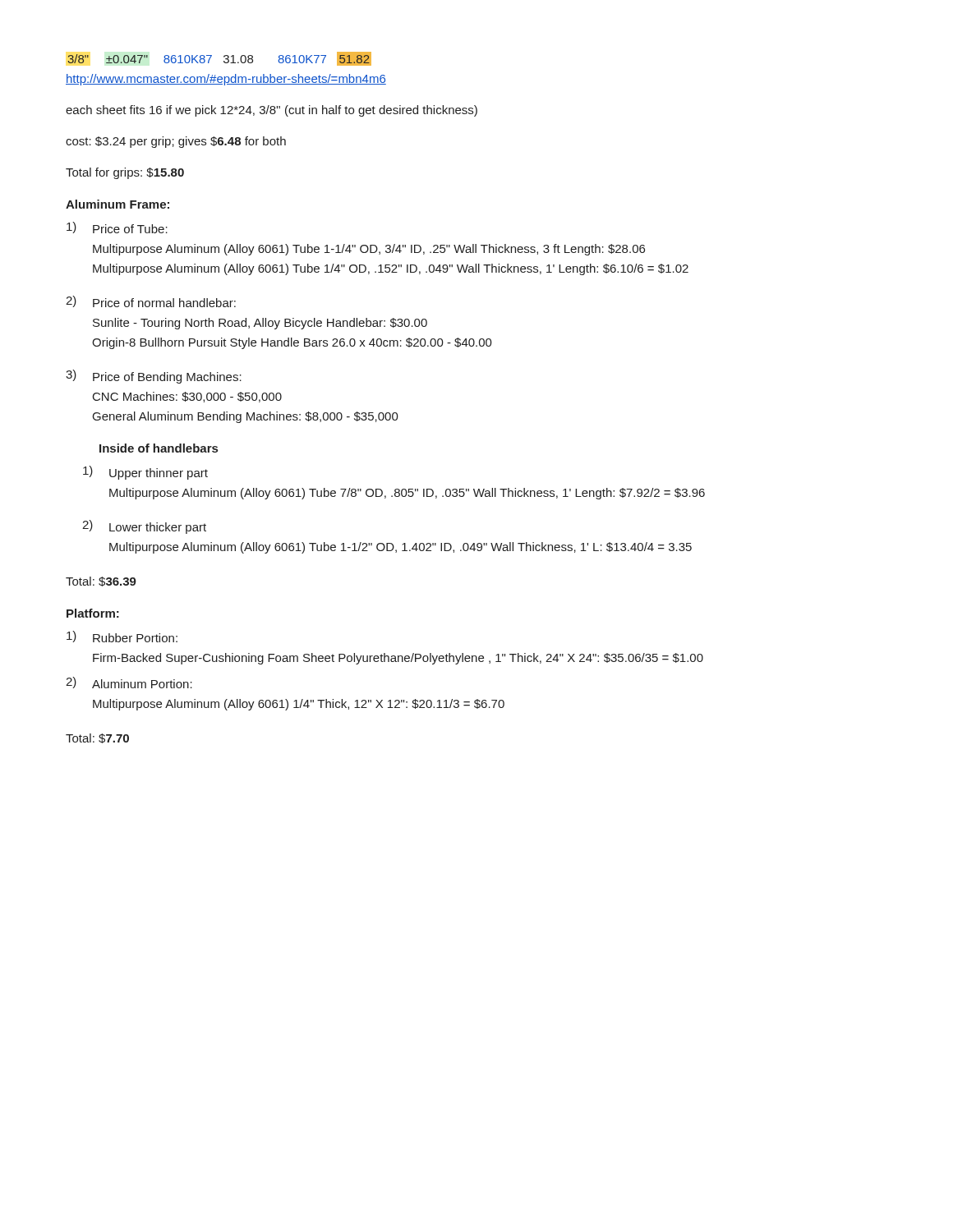The image size is (953, 1232).
Task: Point to the region starting "2) Lower thicker part Multipurpose"
Action: click(x=485, y=537)
